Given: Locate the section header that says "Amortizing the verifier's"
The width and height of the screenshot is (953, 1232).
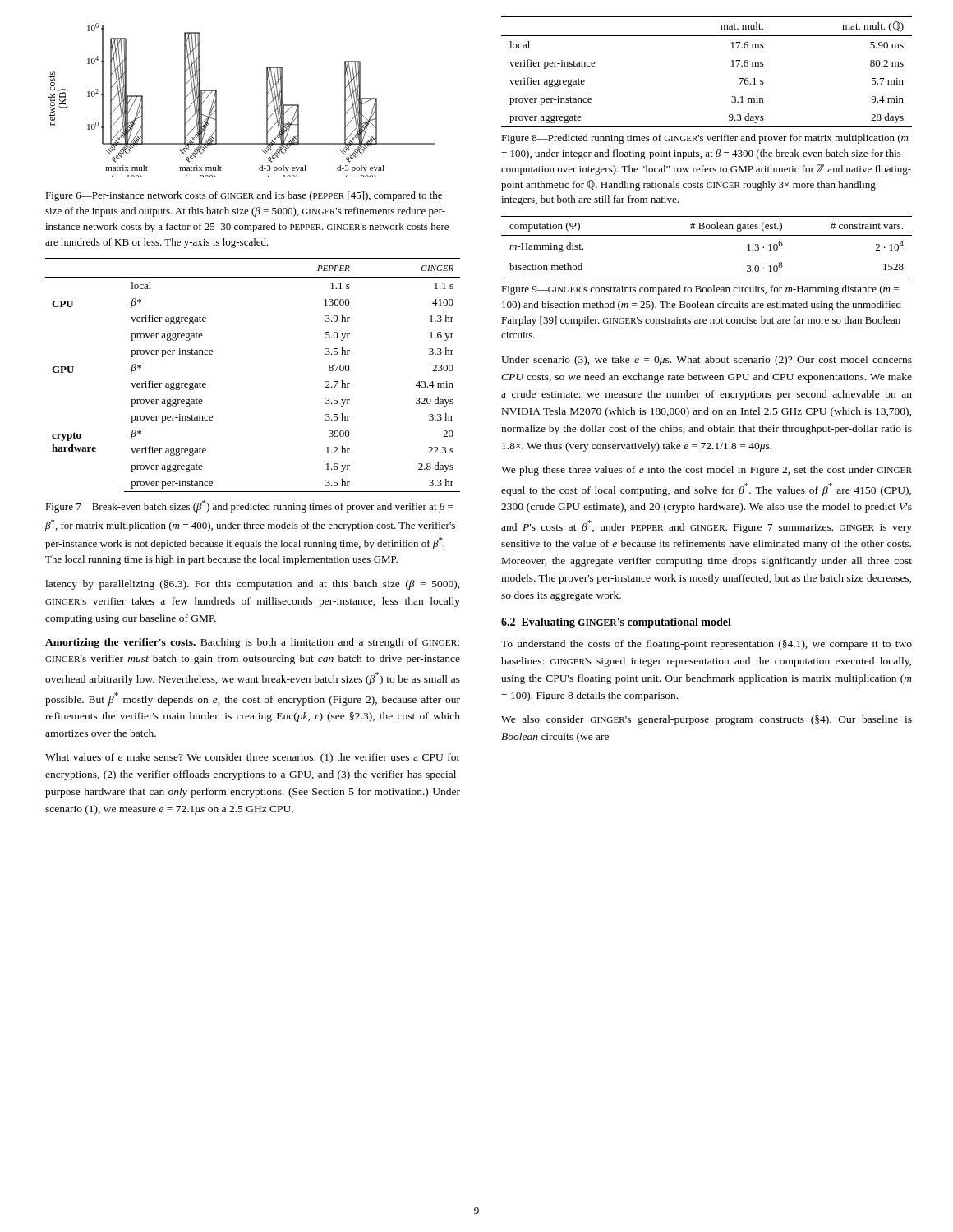Looking at the screenshot, I should point(253,687).
